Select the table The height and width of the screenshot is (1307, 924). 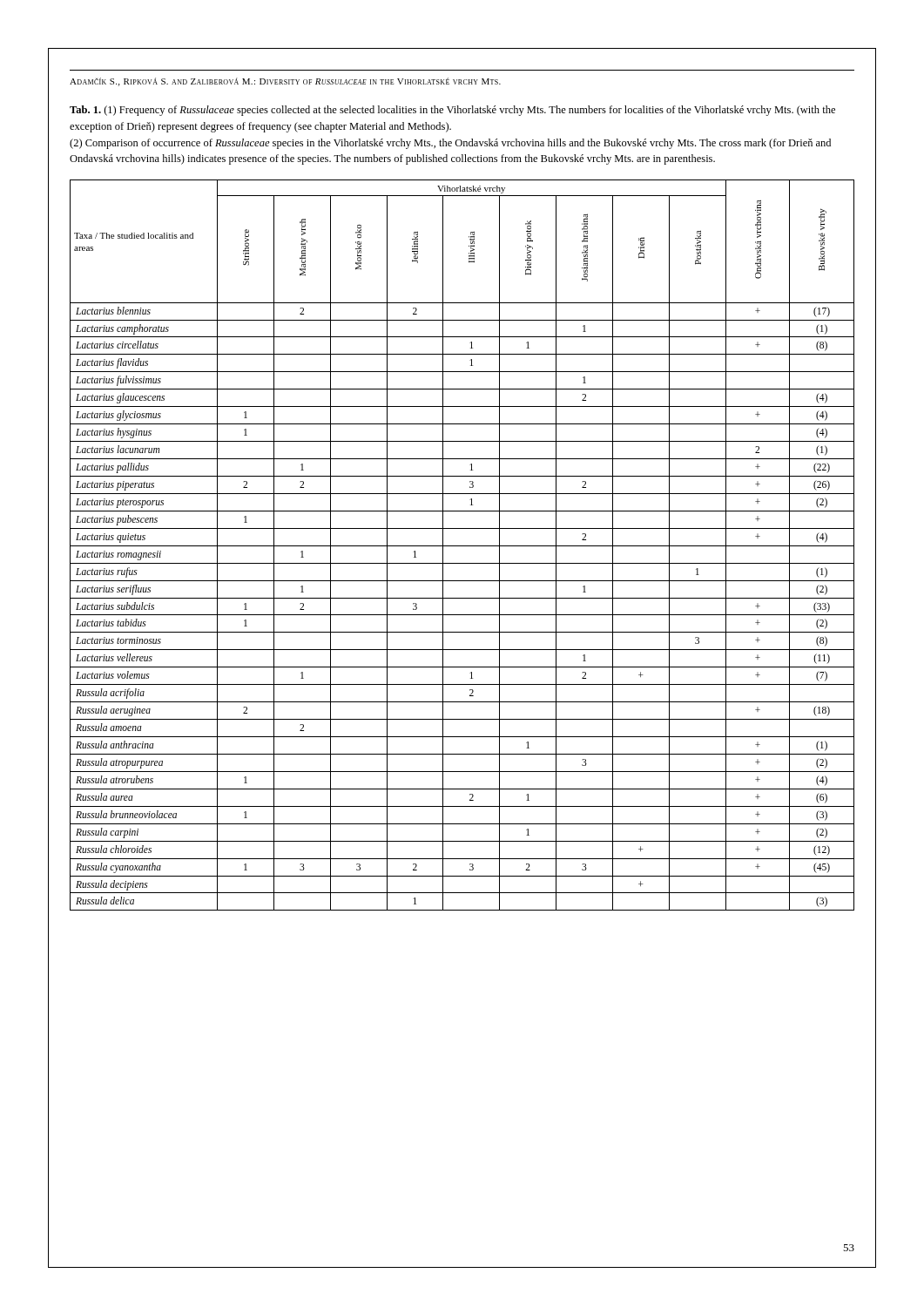462,545
